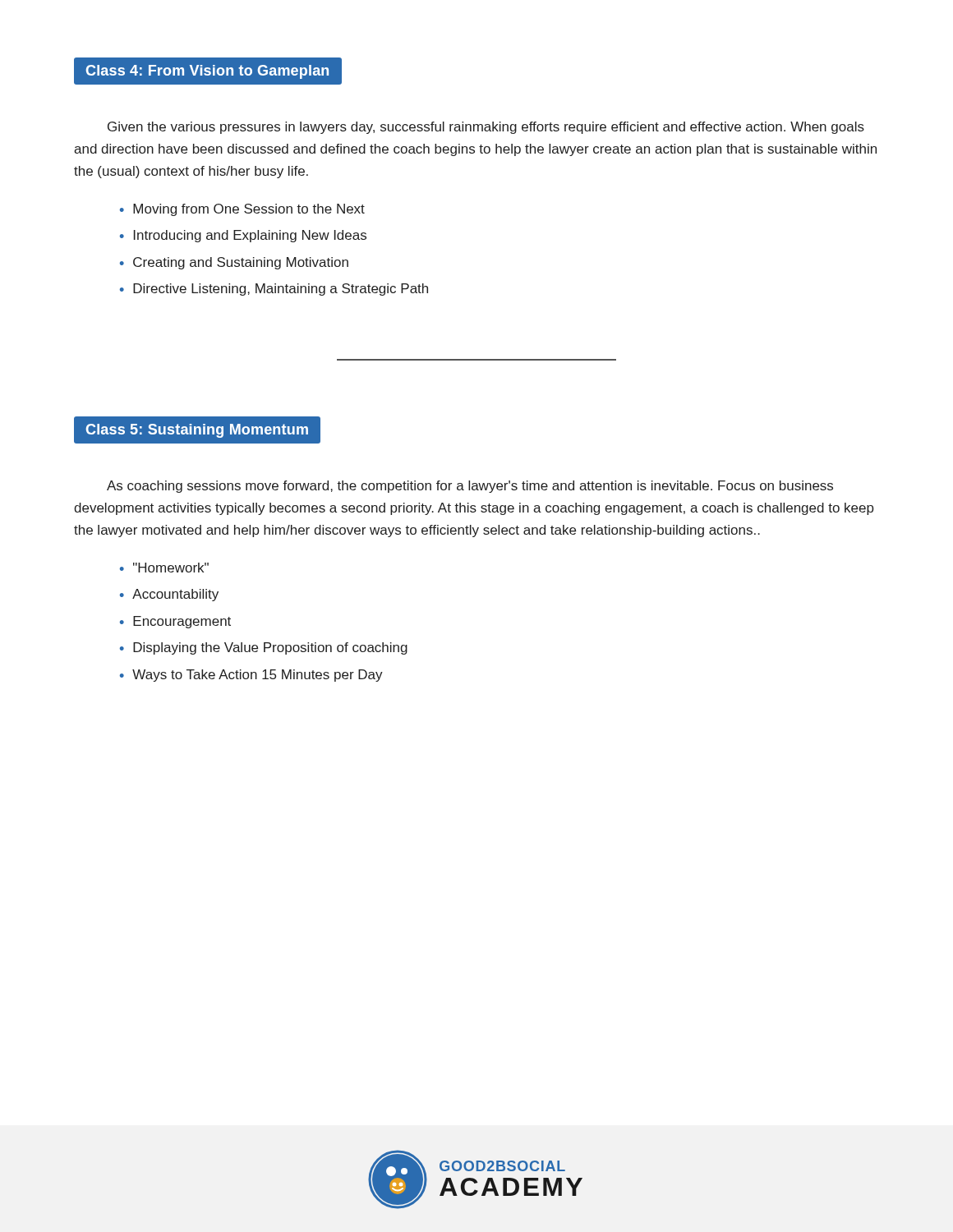The height and width of the screenshot is (1232, 953).
Task: Where is the section header that starts "Class 4: From"?
Action: (208, 71)
